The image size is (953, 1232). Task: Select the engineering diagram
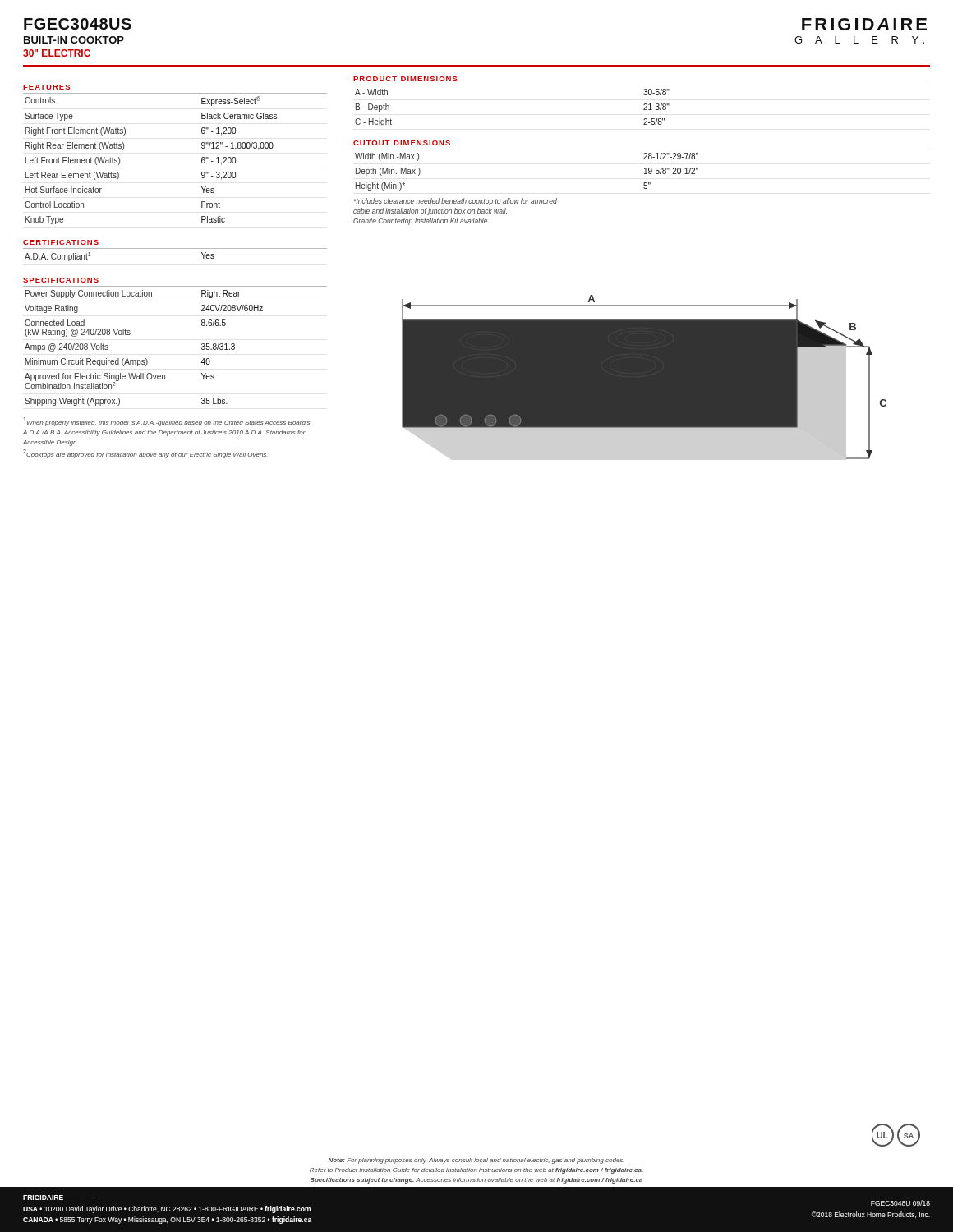(x=642, y=366)
